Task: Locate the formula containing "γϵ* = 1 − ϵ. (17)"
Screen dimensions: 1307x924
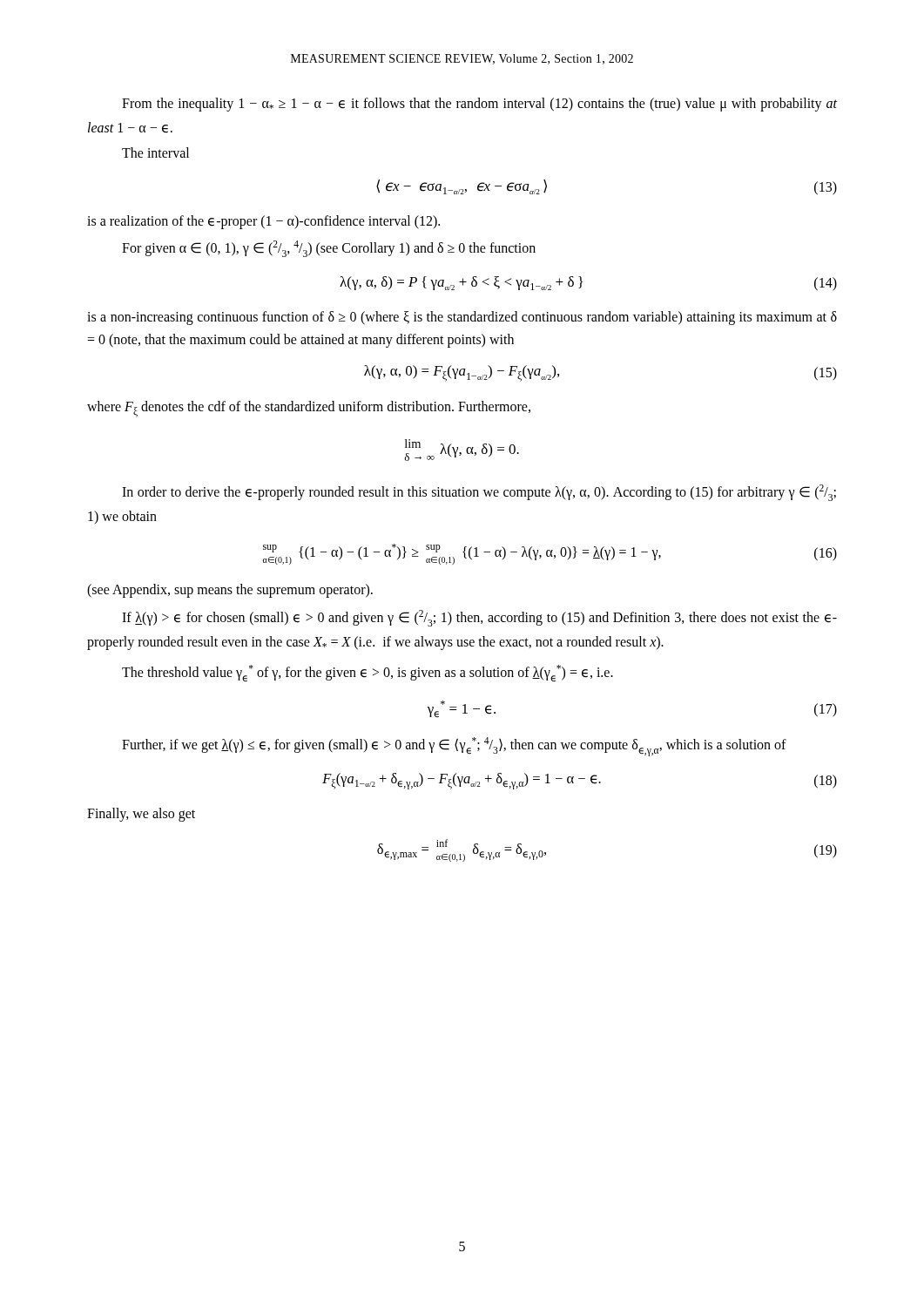Action: pyautogui.click(x=465, y=709)
